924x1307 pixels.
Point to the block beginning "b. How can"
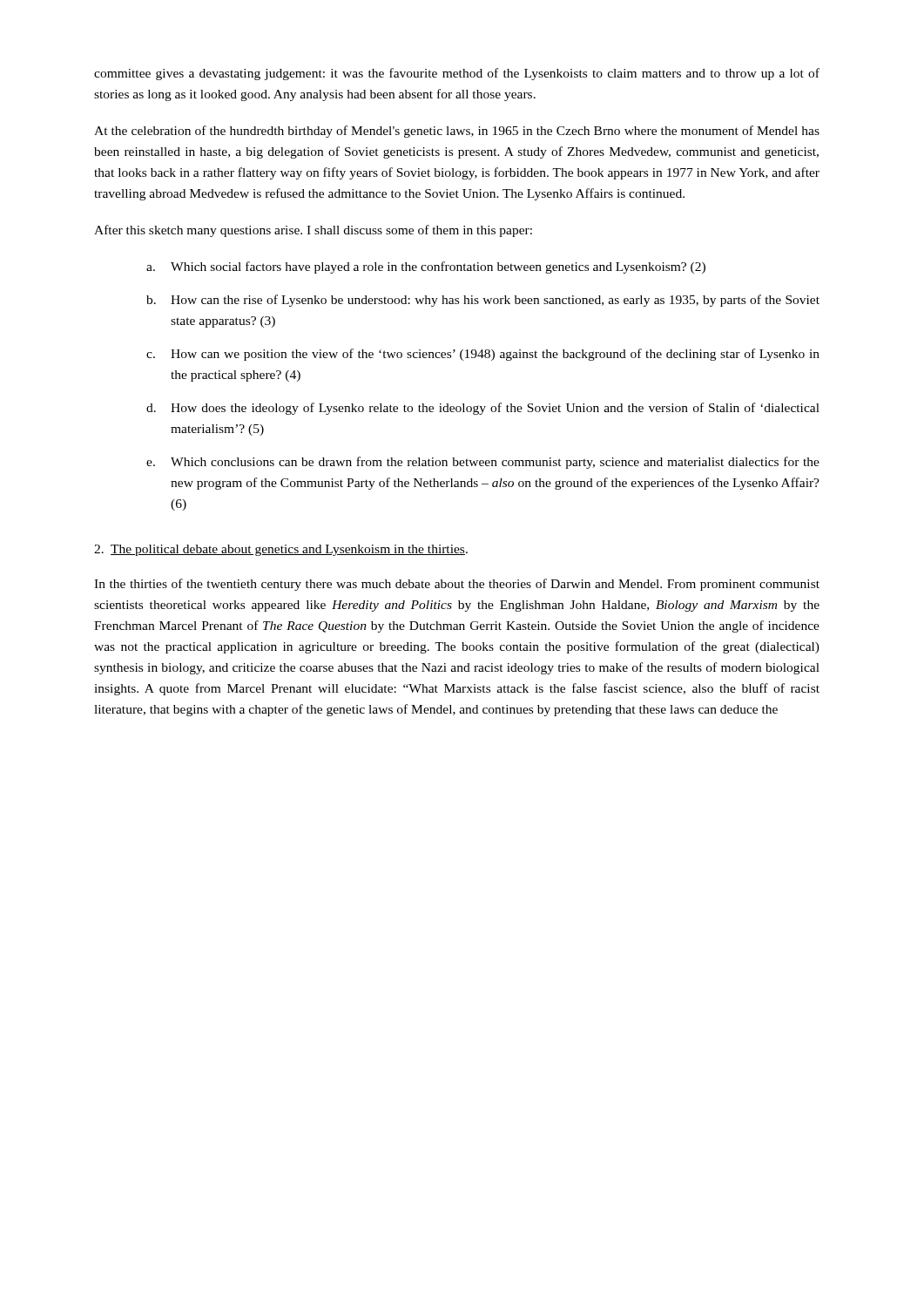point(483,310)
